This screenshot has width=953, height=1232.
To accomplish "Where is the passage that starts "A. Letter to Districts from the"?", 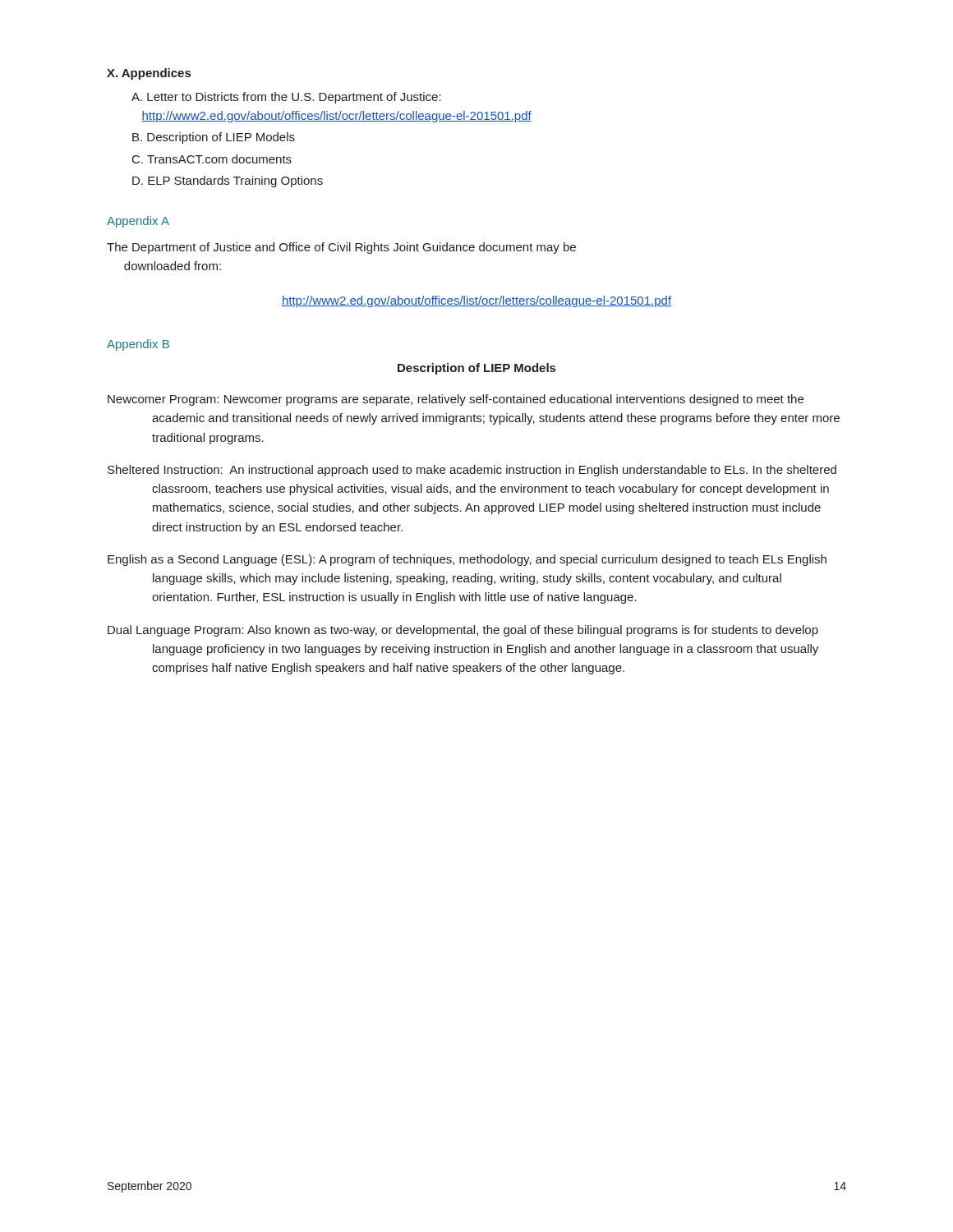I will (331, 106).
